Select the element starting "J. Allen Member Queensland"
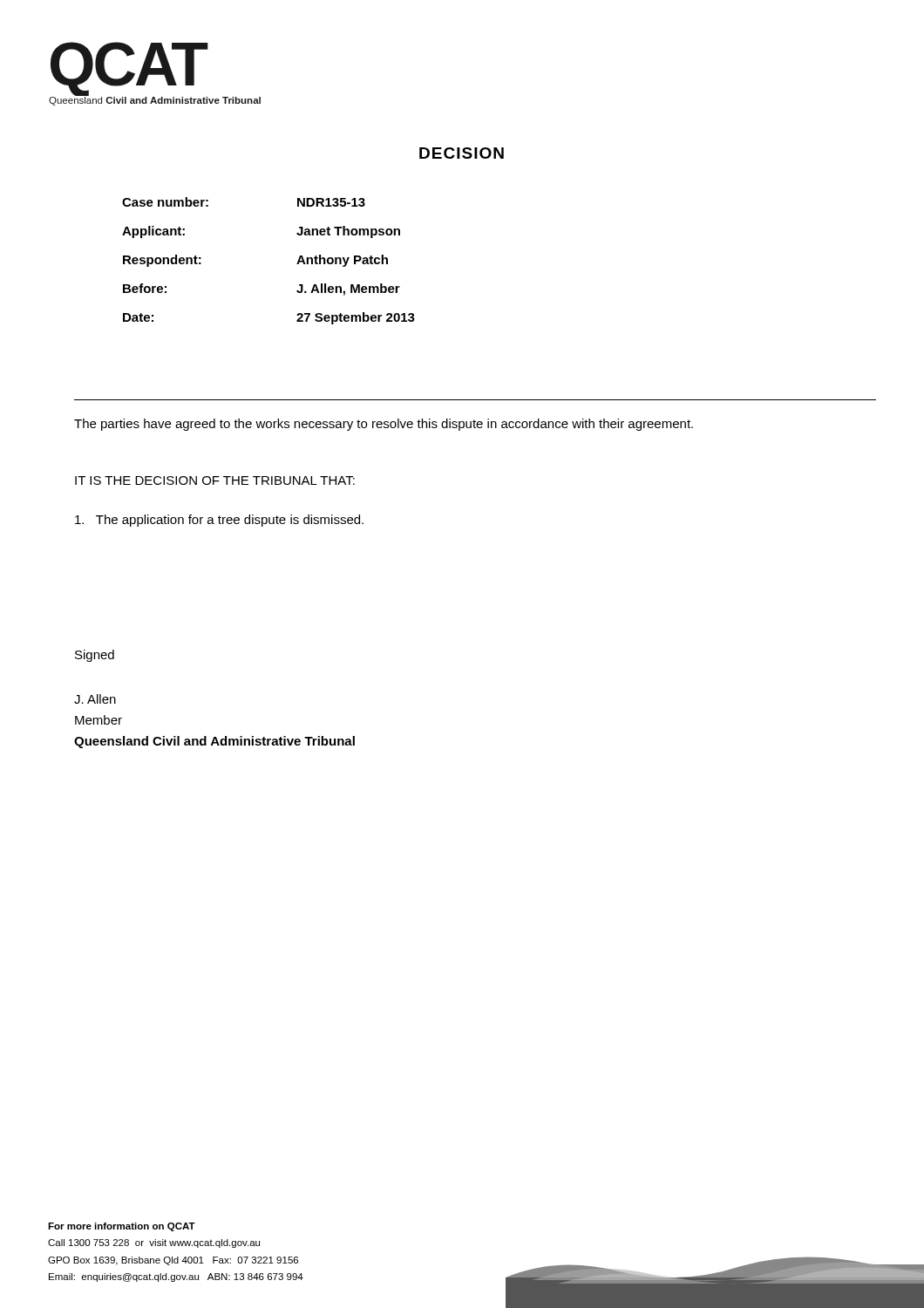Screen dimensions: 1308x924 tap(95, 699)
